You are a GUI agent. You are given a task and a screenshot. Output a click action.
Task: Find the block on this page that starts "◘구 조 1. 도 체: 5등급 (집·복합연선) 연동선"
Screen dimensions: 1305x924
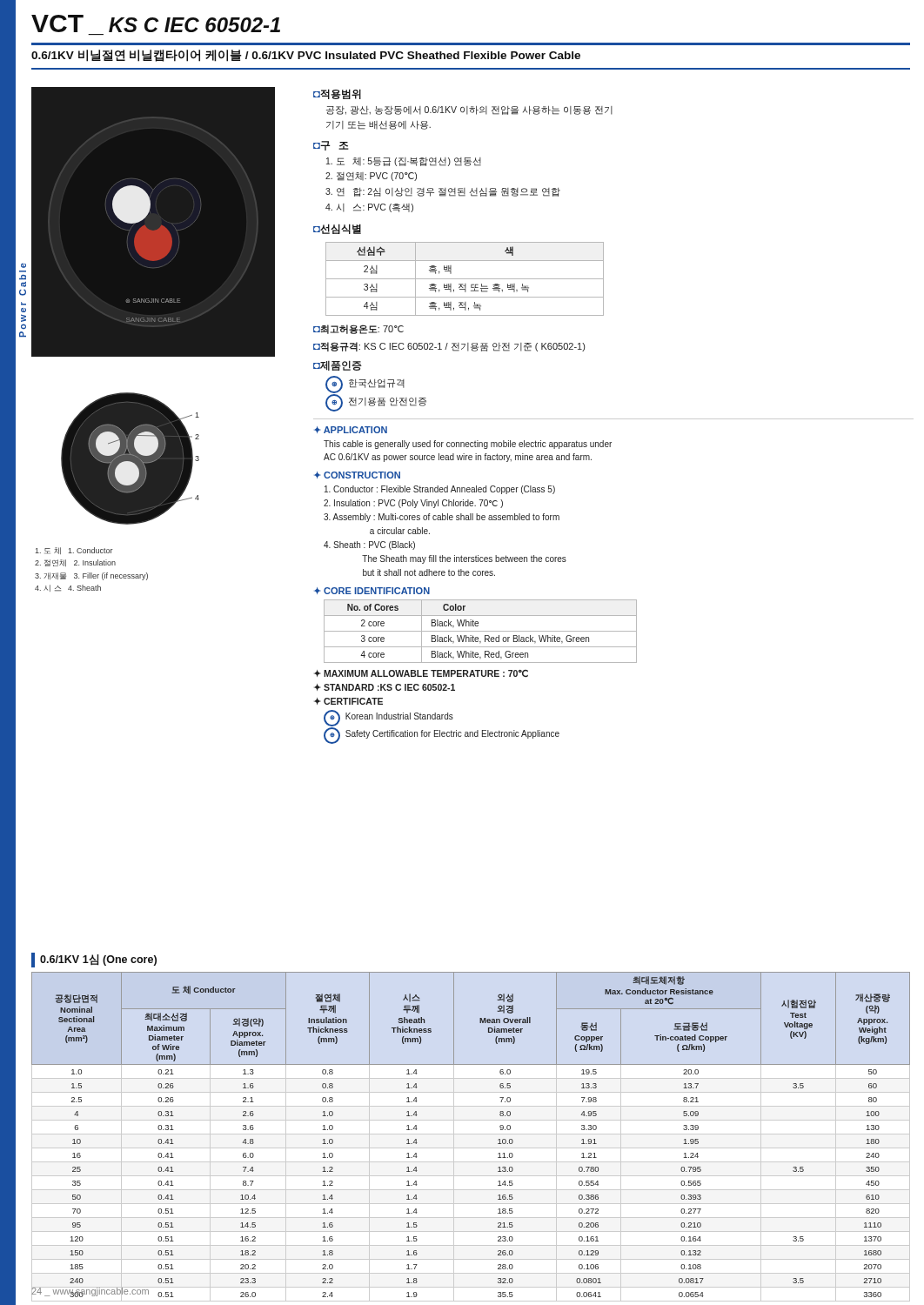pyautogui.click(x=331, y=146)
